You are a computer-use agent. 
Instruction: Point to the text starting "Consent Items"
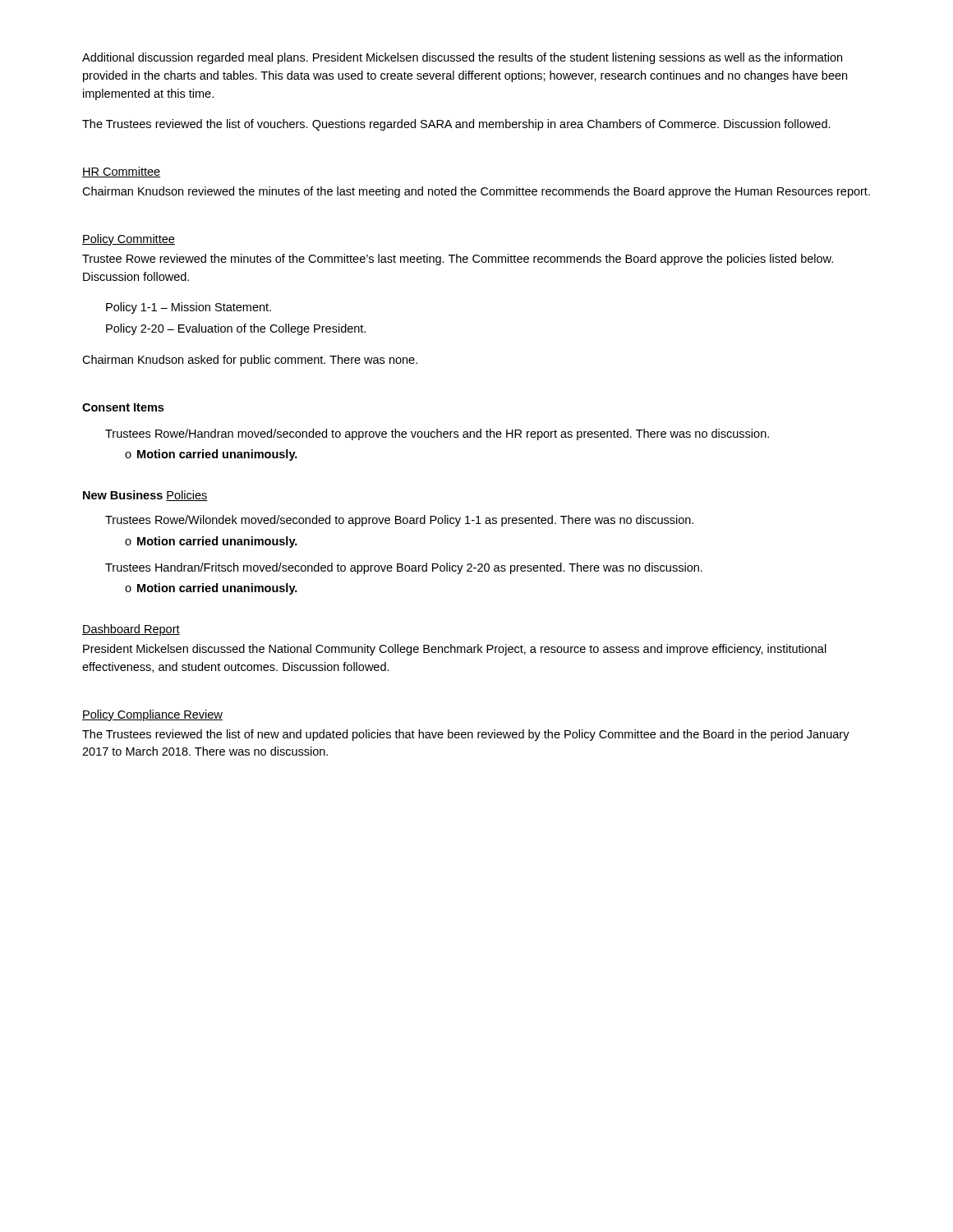pos(123,407)
